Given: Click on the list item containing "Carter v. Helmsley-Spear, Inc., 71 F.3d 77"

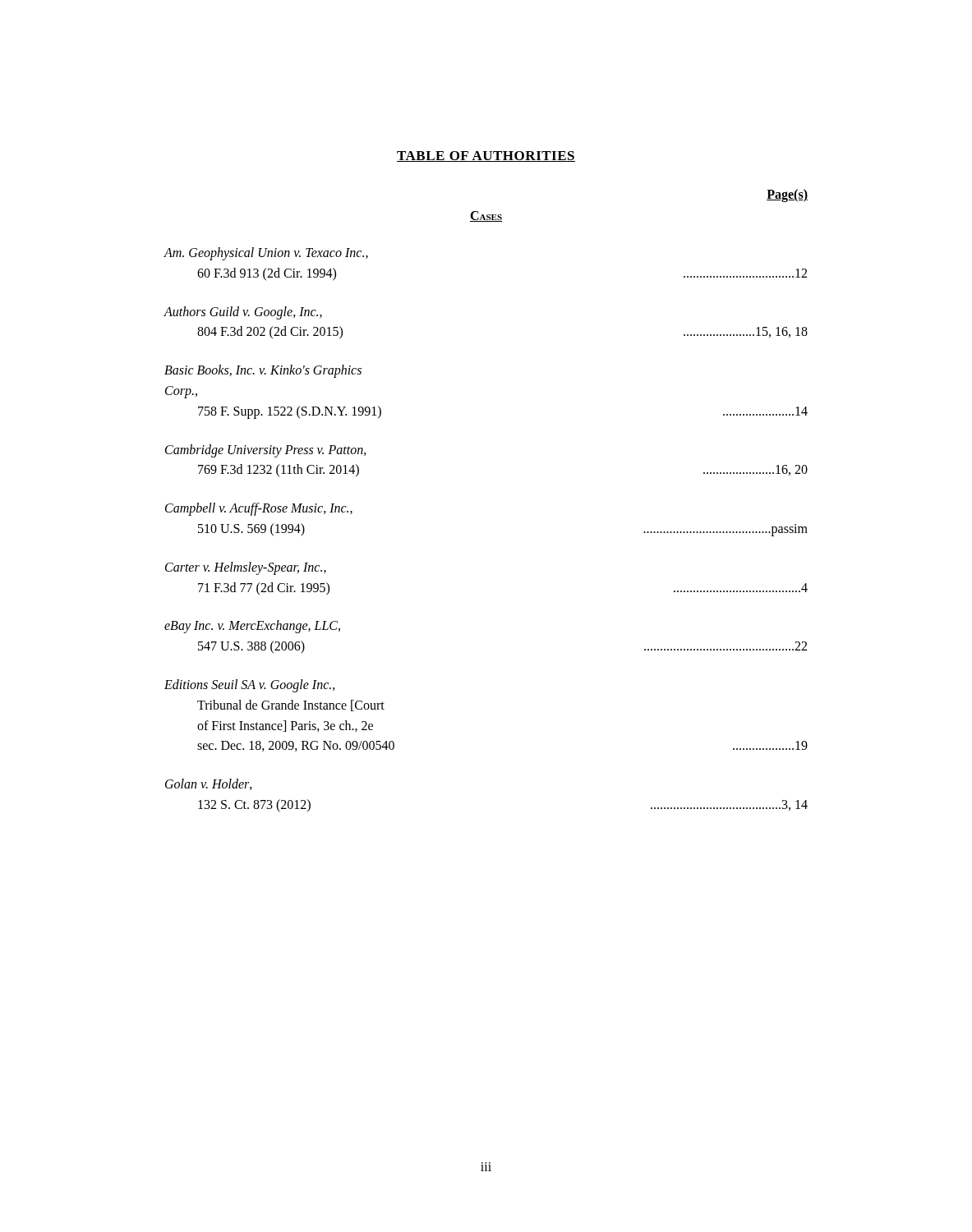Looking at the screenshot, I should point(246,568).
